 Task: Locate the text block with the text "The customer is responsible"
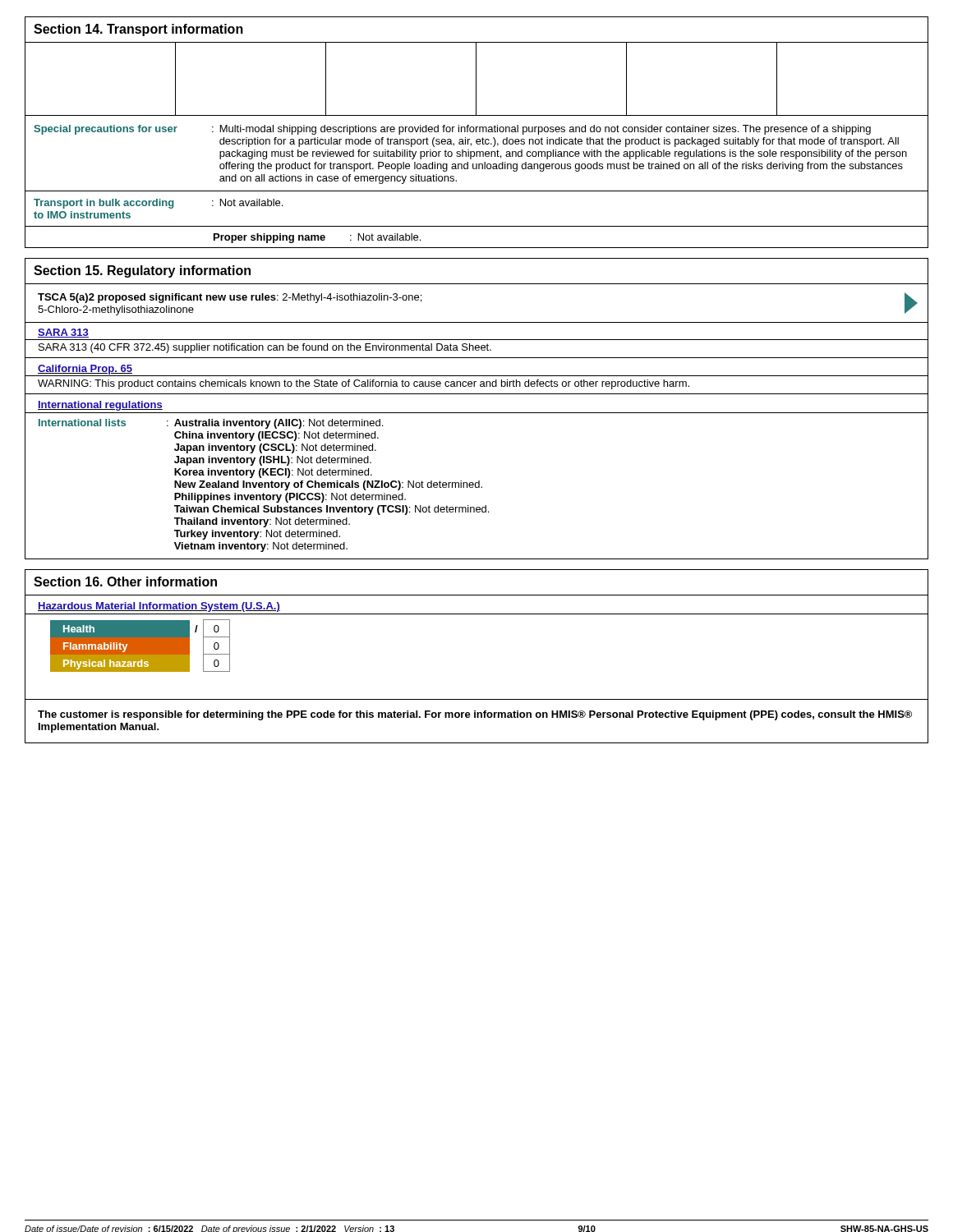click(475, 720)
